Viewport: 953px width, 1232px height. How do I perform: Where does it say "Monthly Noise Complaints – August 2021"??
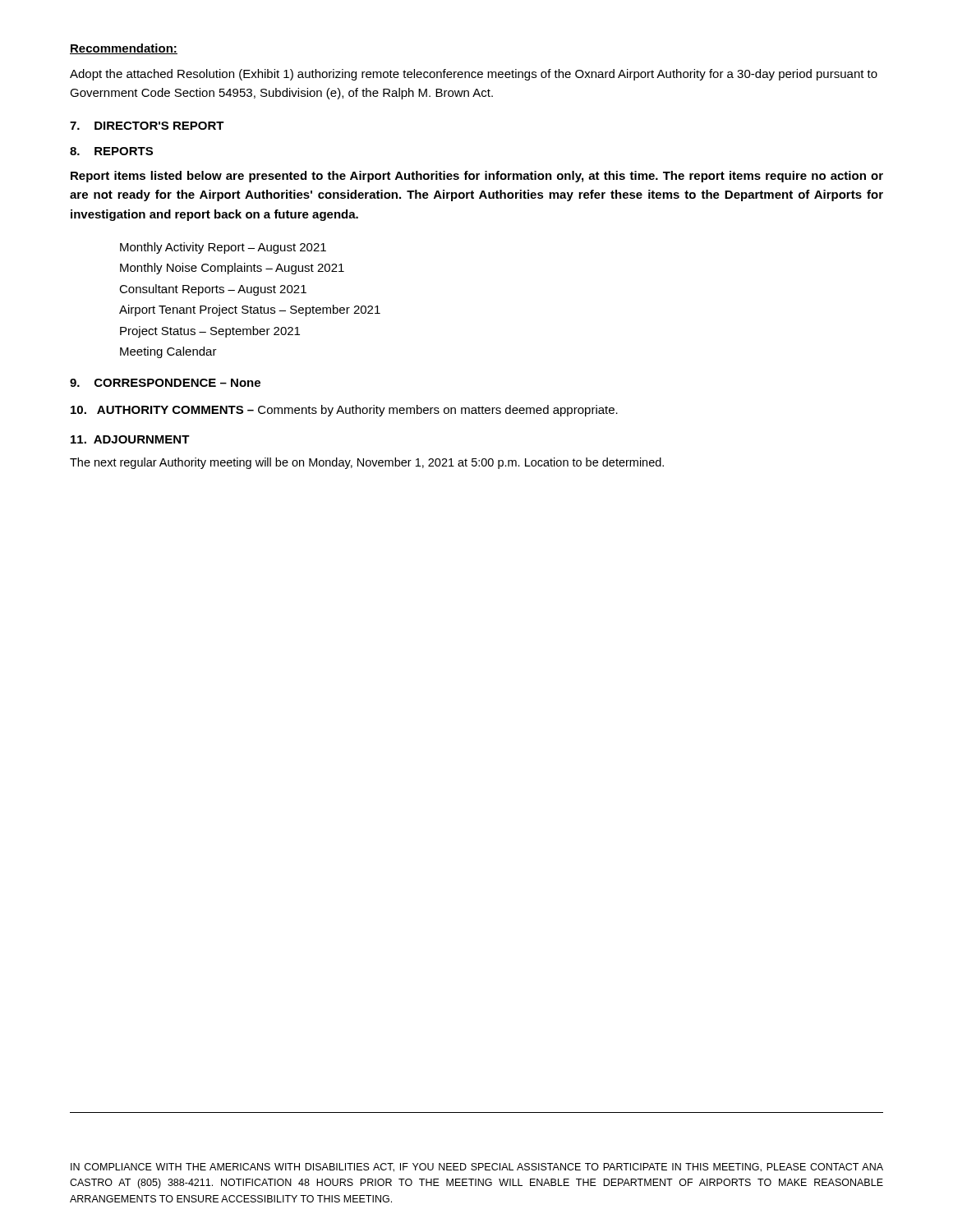click(232, 268)
